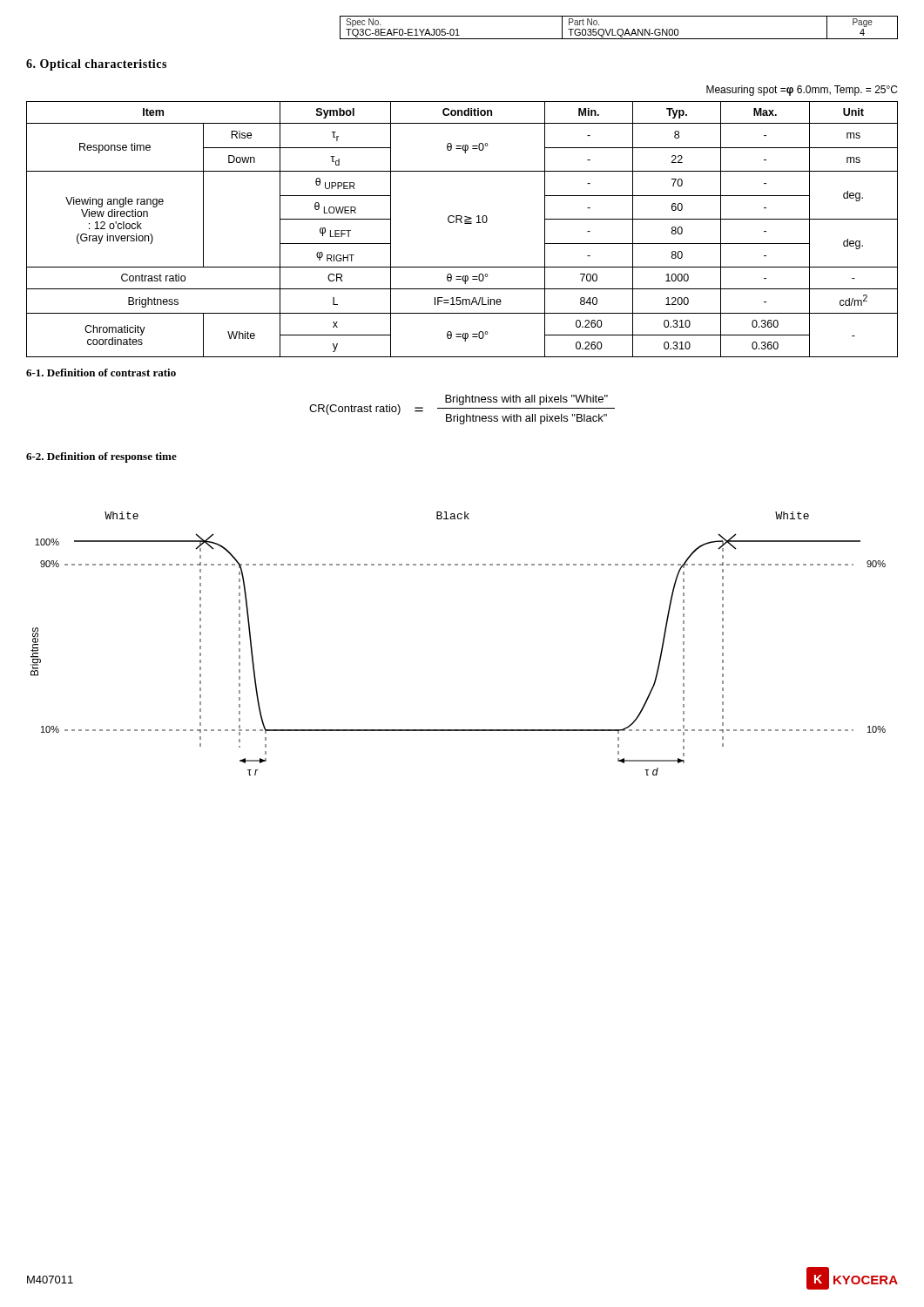This screenshot has width=924, height=1307.
Task: Select the passage starting "6-2. Definition of response time"
Action: [101, 456]
